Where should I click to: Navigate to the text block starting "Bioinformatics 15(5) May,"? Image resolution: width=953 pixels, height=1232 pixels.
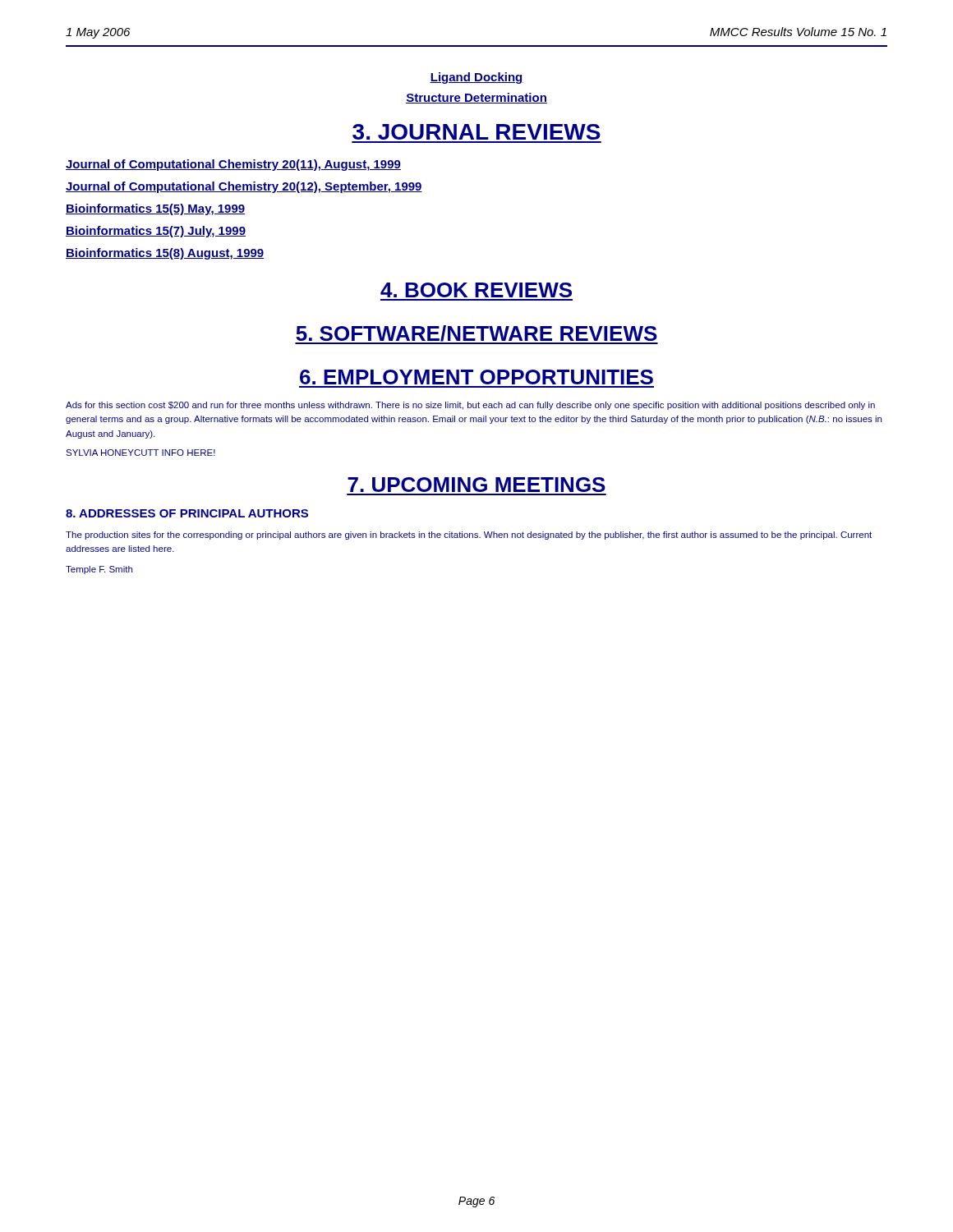click(155, 209)
